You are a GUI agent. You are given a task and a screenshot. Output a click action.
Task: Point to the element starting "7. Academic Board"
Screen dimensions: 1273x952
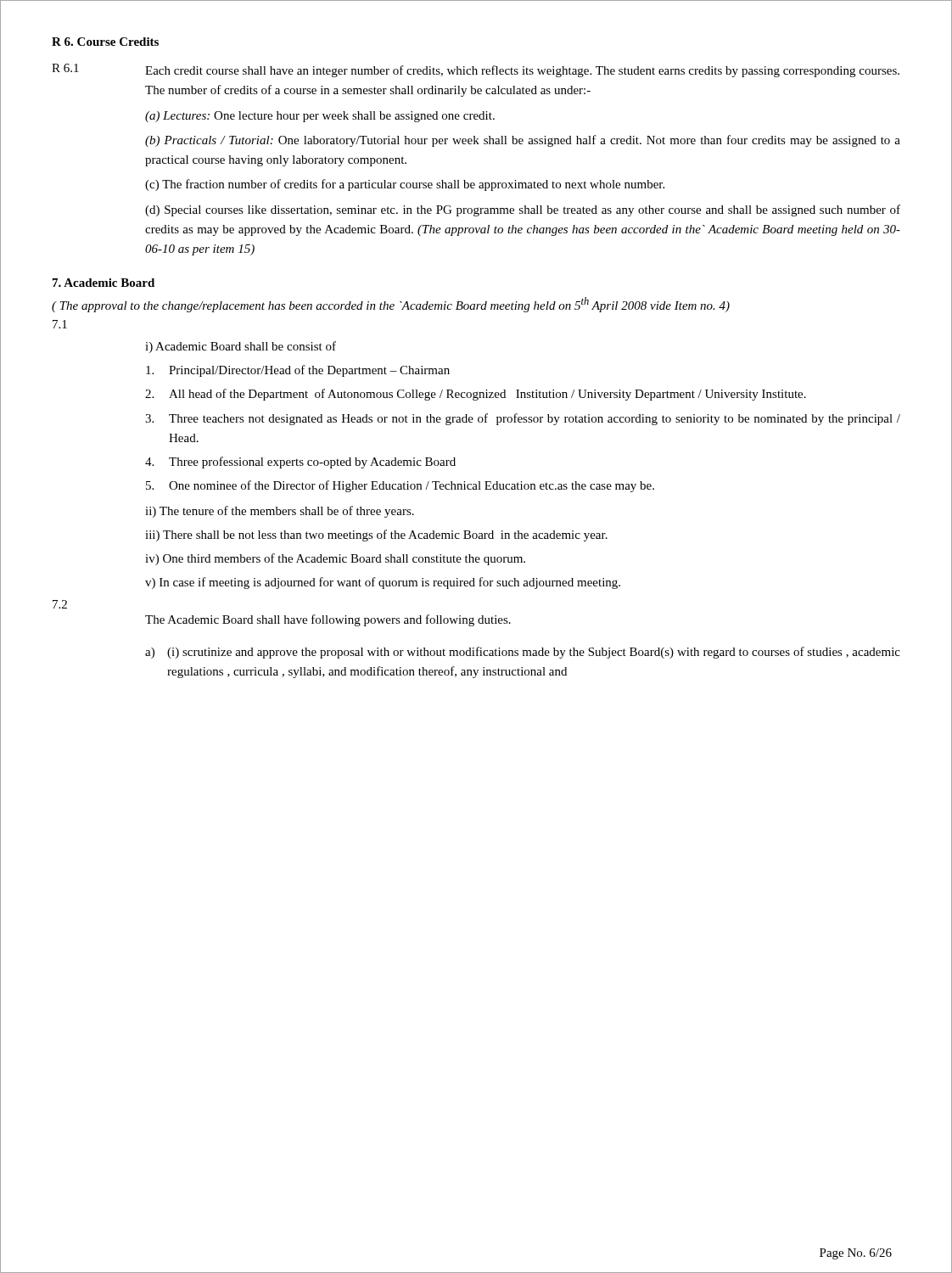103,283
